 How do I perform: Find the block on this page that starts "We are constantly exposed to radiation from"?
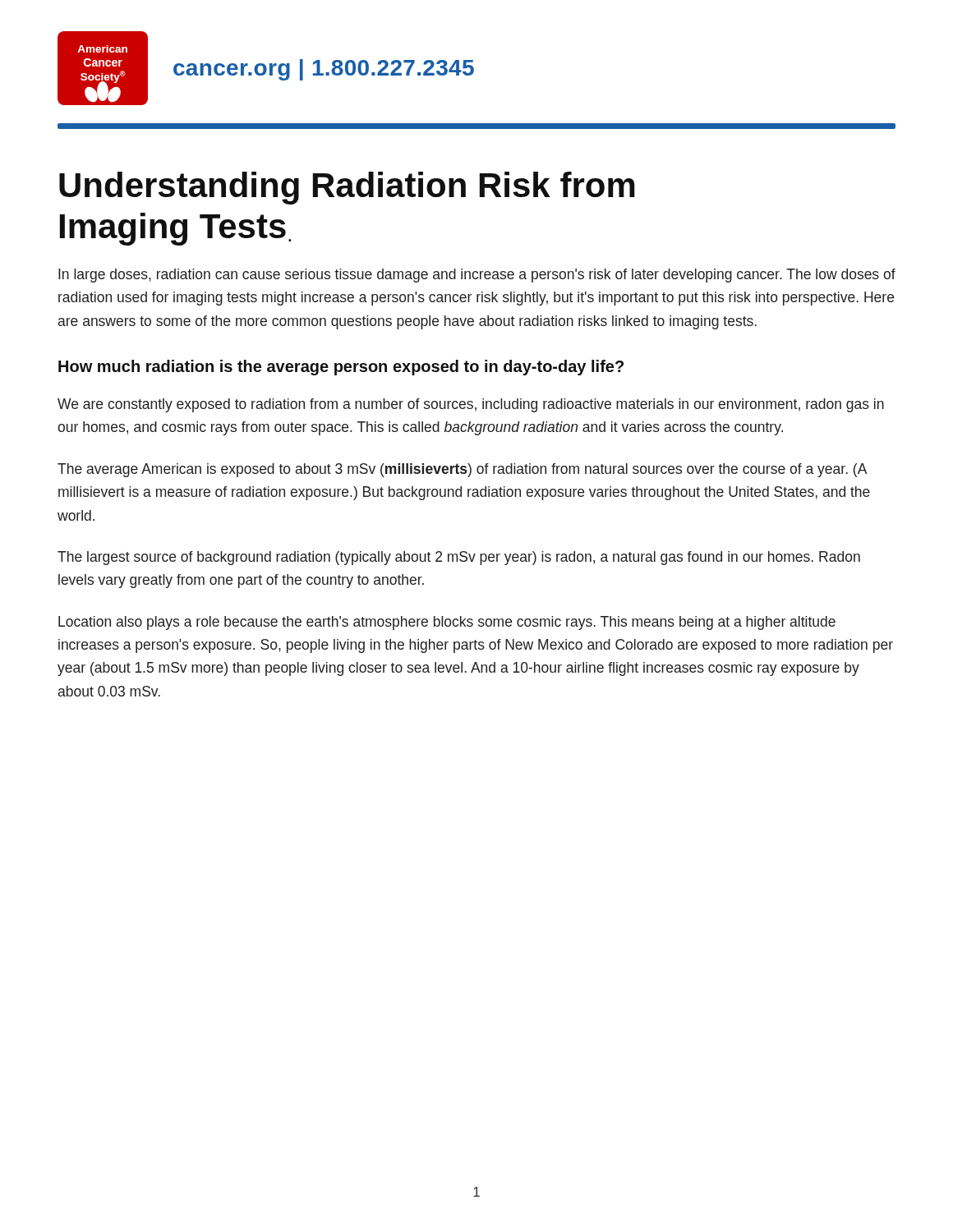click(471, 416)
